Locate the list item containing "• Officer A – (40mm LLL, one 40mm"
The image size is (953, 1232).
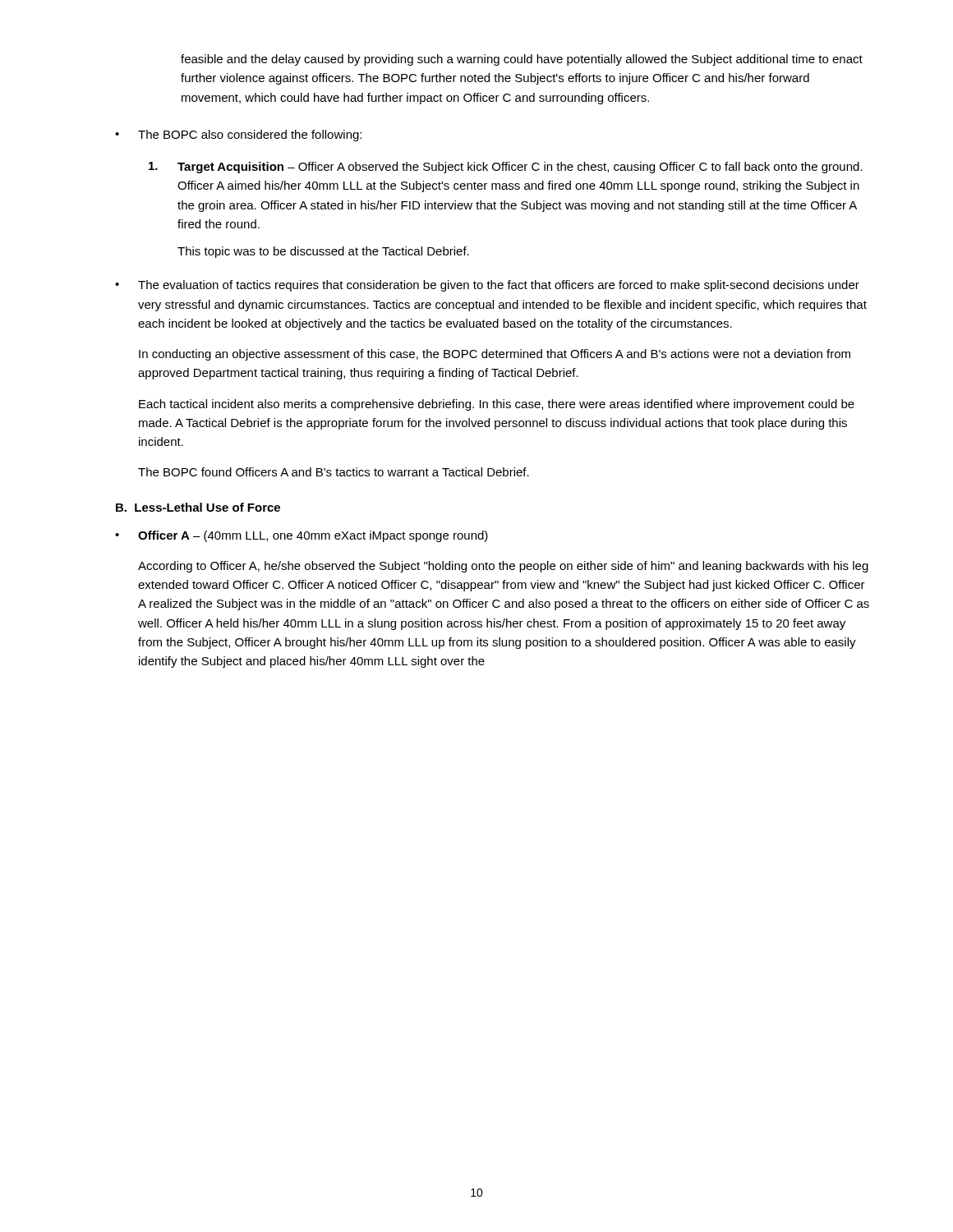[493, 535]
